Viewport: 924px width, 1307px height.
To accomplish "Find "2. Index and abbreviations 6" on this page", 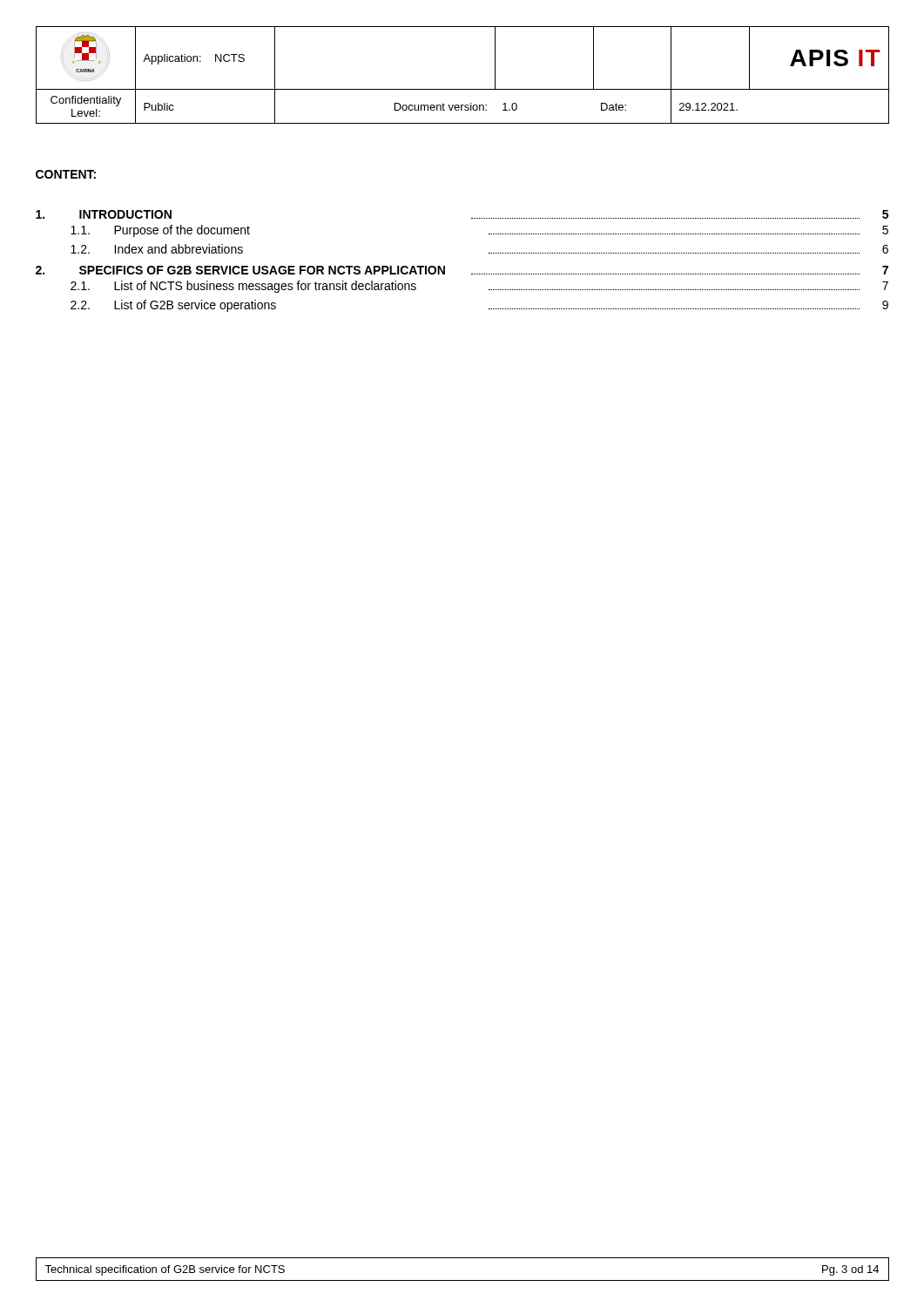I will click(x=479, y=249).
